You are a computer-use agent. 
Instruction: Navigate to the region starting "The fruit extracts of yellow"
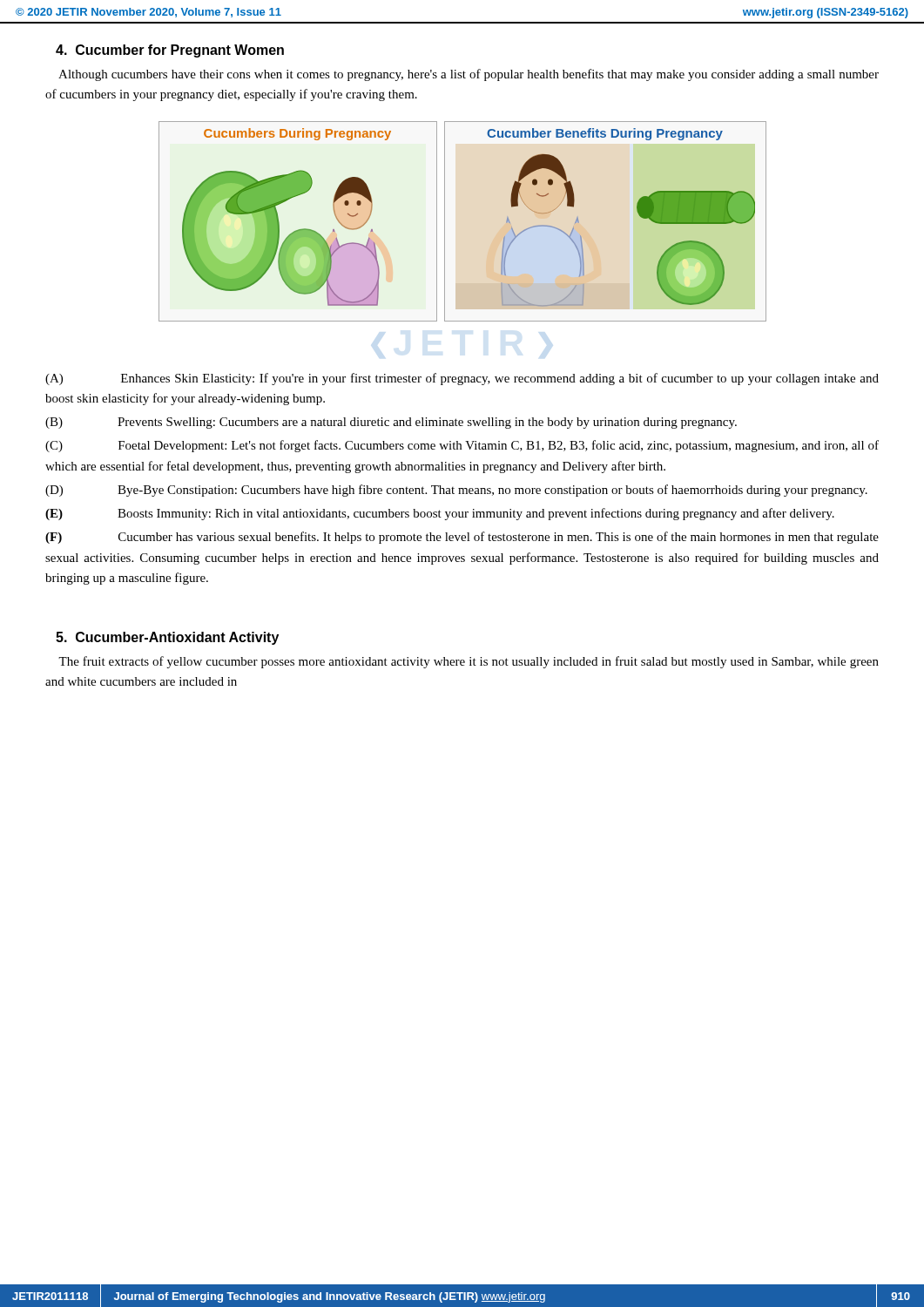[x=462, y=671]
